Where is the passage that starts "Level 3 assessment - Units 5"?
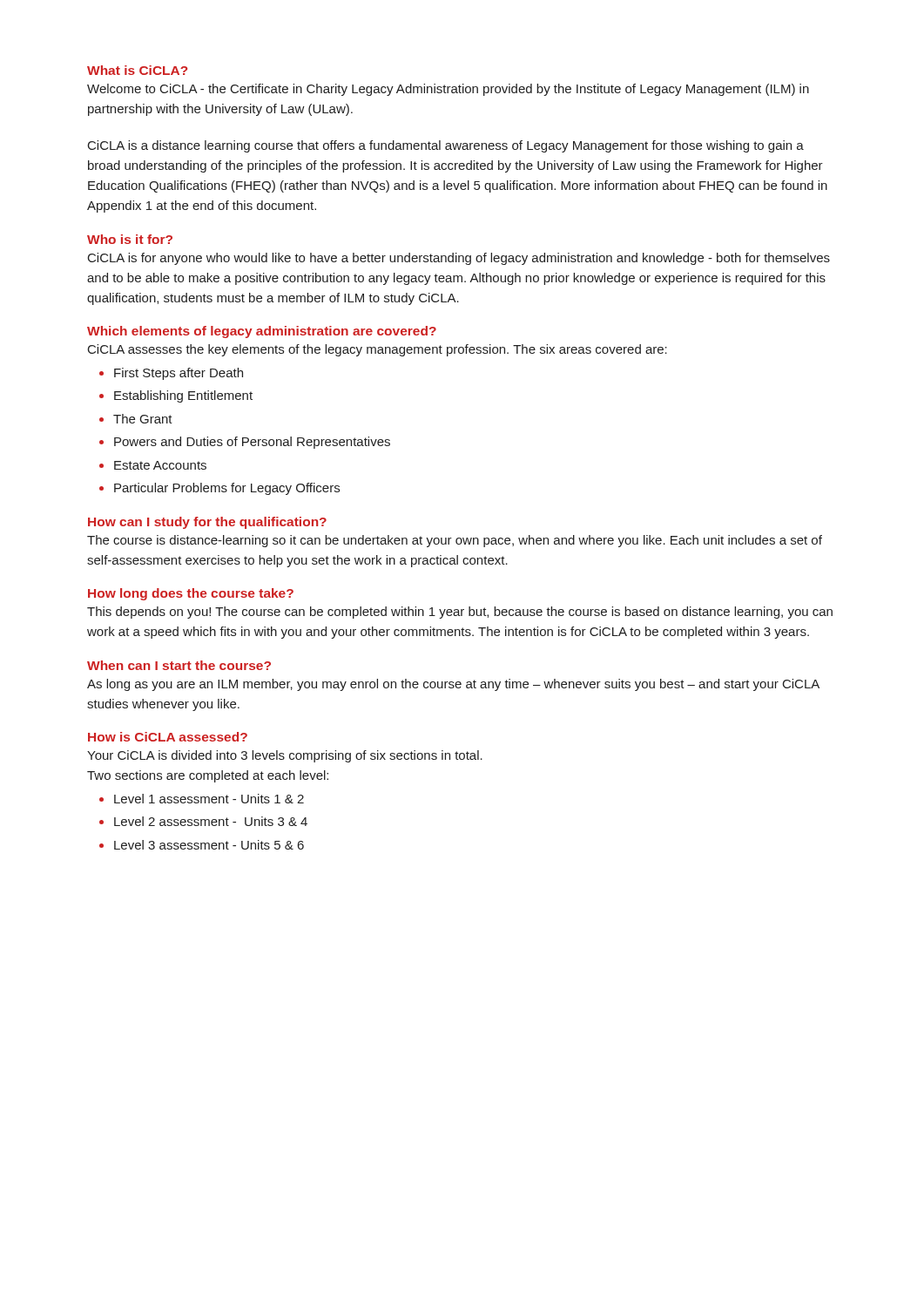 (x=209, y=844)
